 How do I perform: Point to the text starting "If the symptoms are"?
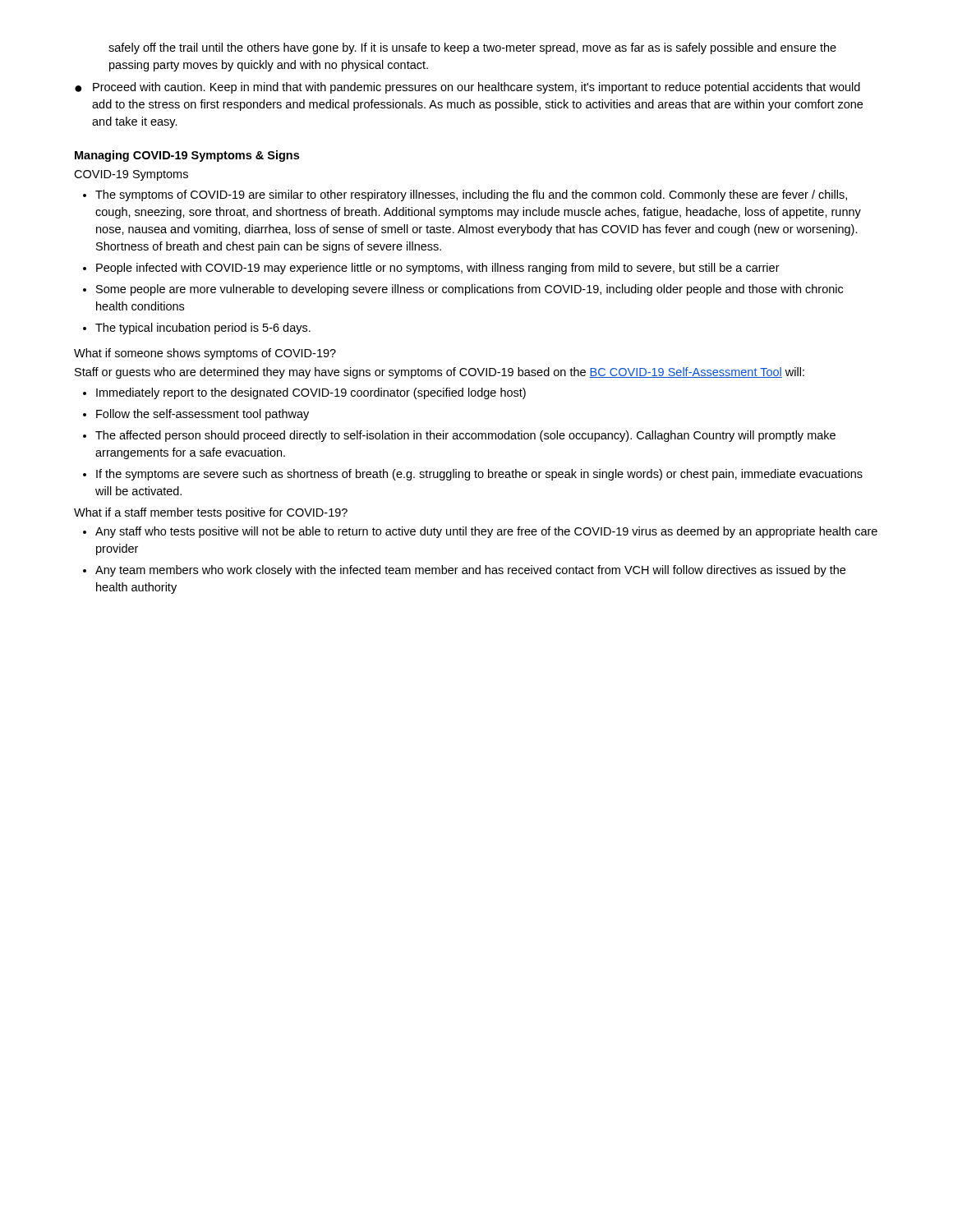tap(479, 483)
